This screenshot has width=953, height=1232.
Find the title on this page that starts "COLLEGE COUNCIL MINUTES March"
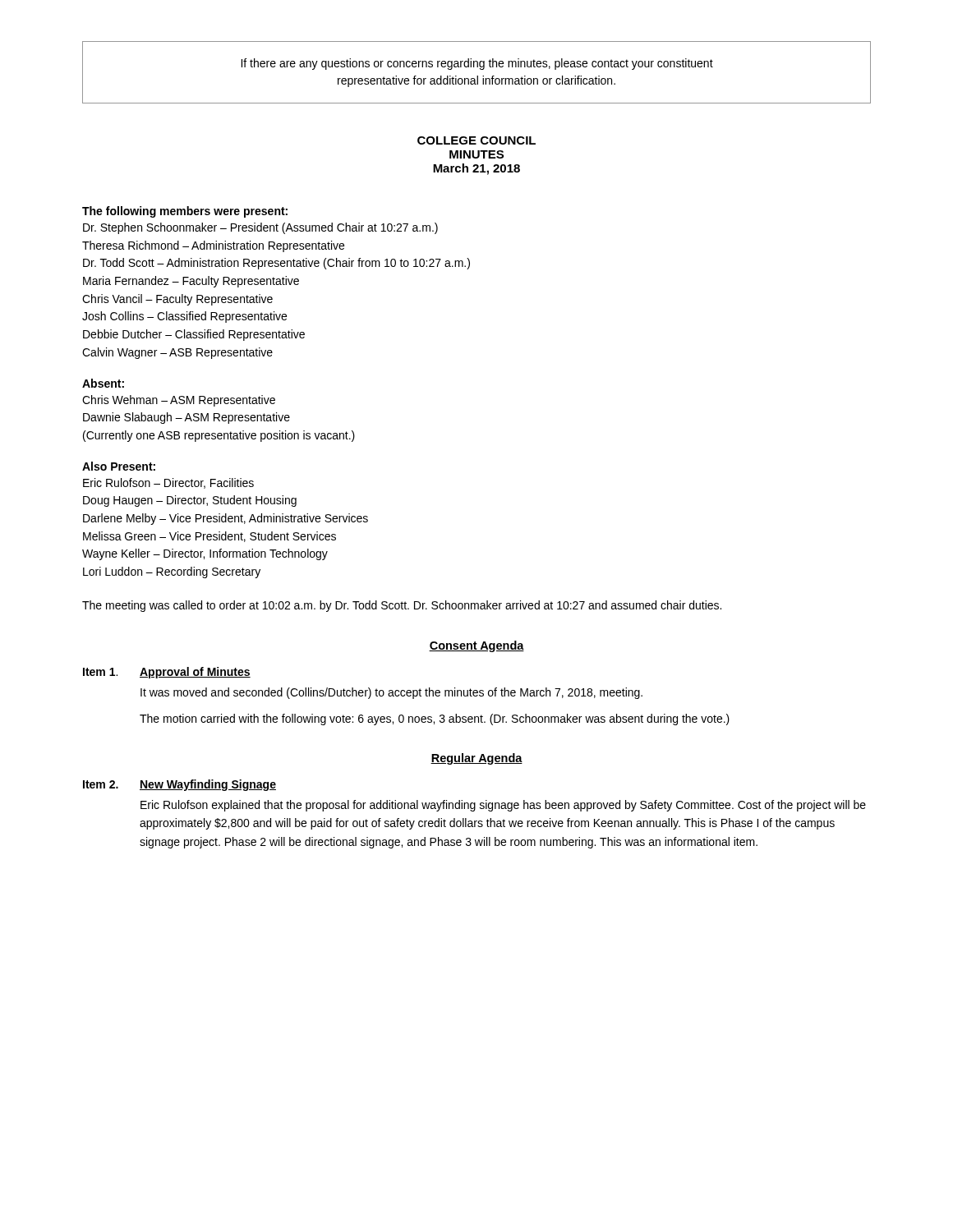click(476, 154)
